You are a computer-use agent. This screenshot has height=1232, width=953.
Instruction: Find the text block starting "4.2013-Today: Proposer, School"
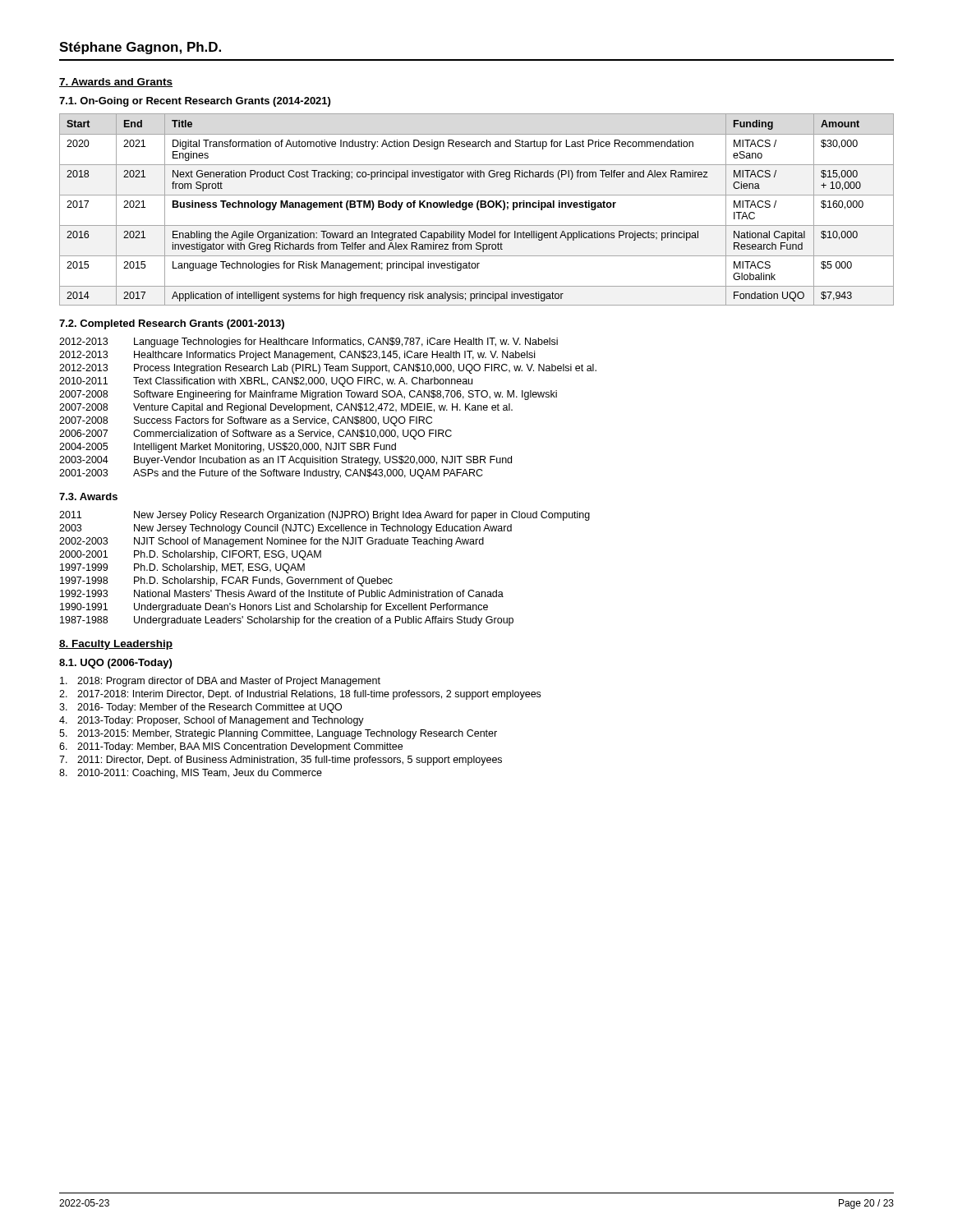476,720
